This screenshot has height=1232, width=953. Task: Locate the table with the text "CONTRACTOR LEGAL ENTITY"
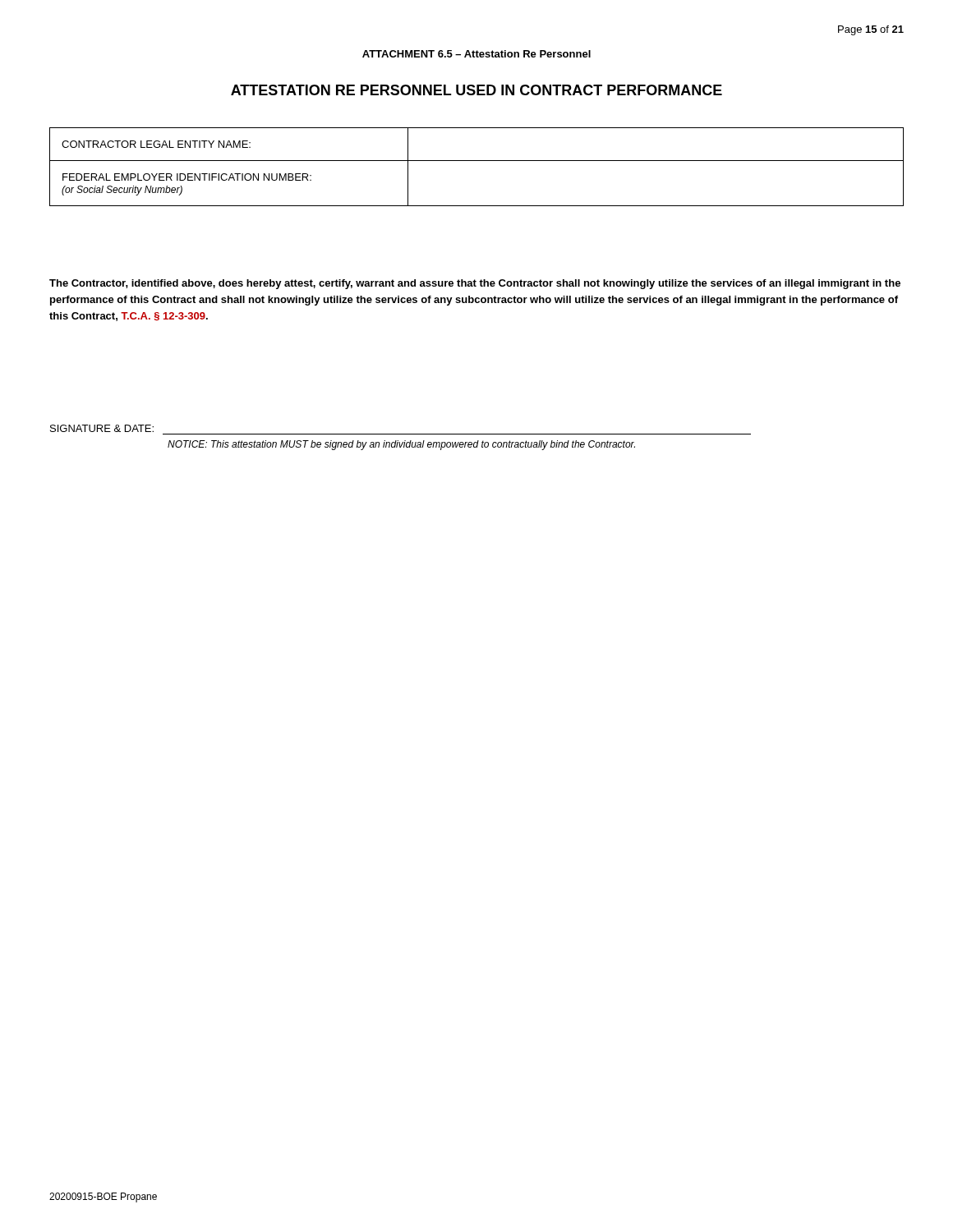(x=476, y=167)
